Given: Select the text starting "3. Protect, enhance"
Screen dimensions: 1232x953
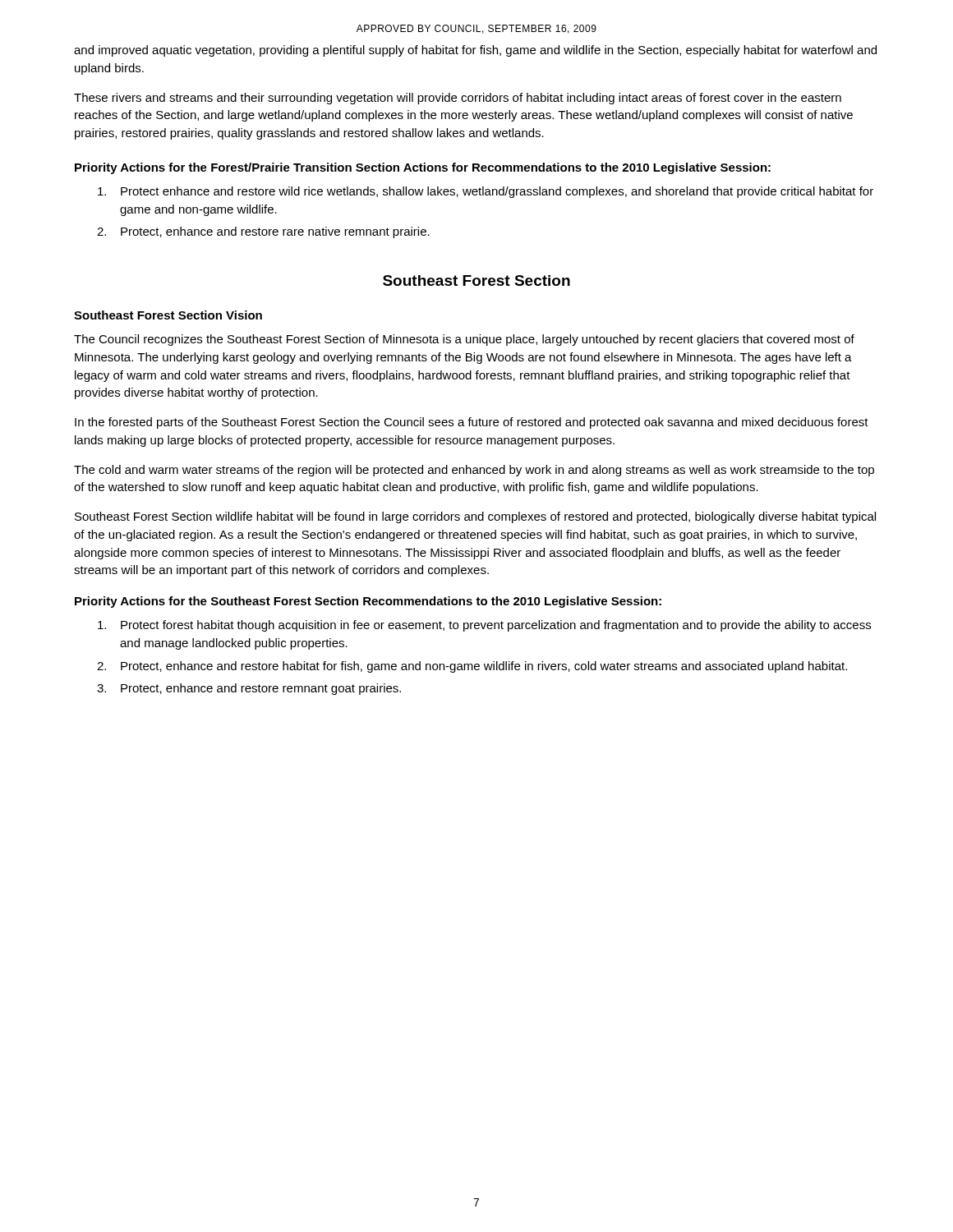Looking at the screenshot, I should (x=249, y=689).
